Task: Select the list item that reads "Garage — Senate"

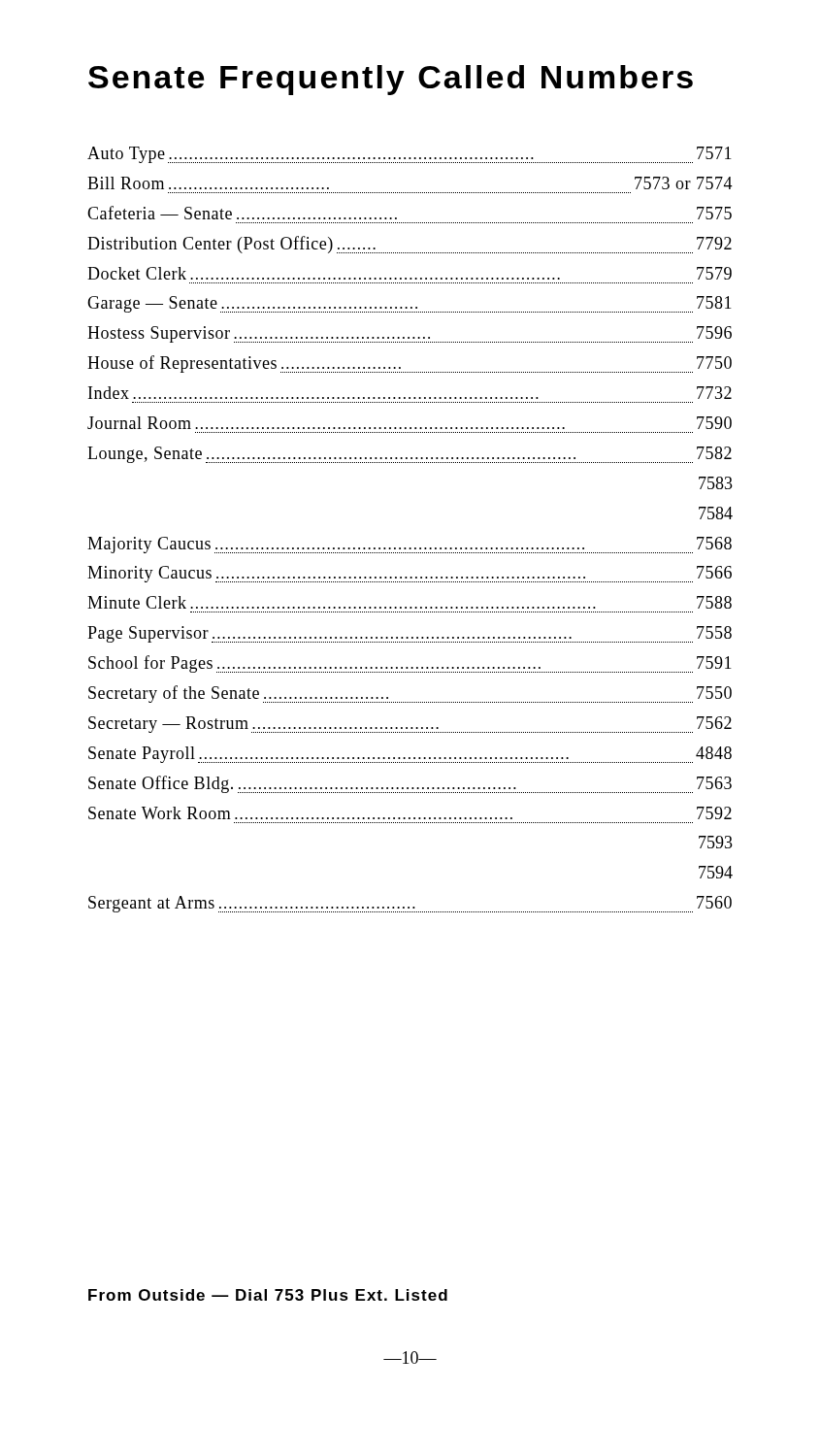Action: pos(410,304)
